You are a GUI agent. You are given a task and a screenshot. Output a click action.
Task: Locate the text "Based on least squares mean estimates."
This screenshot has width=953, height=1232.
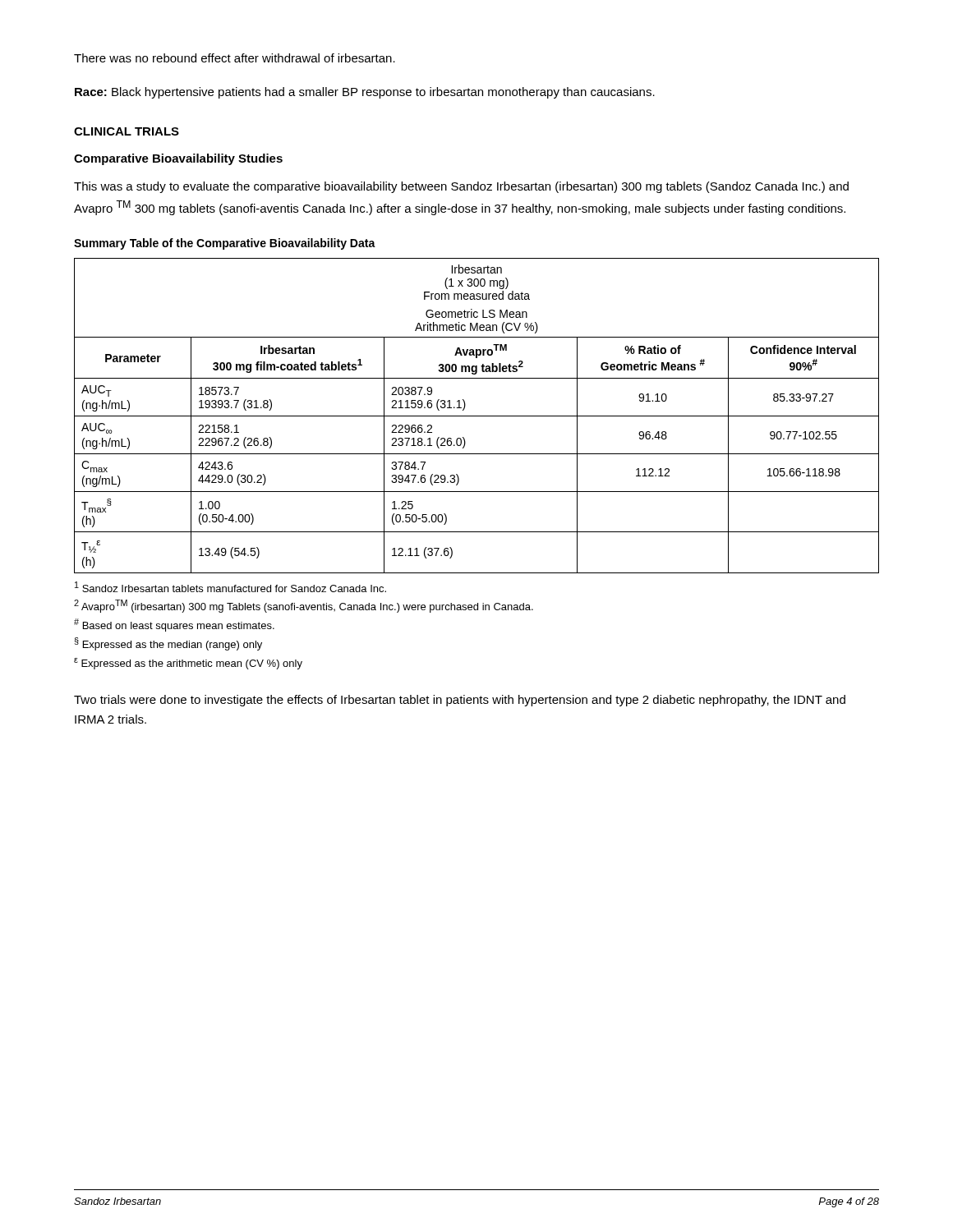click(174, 625)
